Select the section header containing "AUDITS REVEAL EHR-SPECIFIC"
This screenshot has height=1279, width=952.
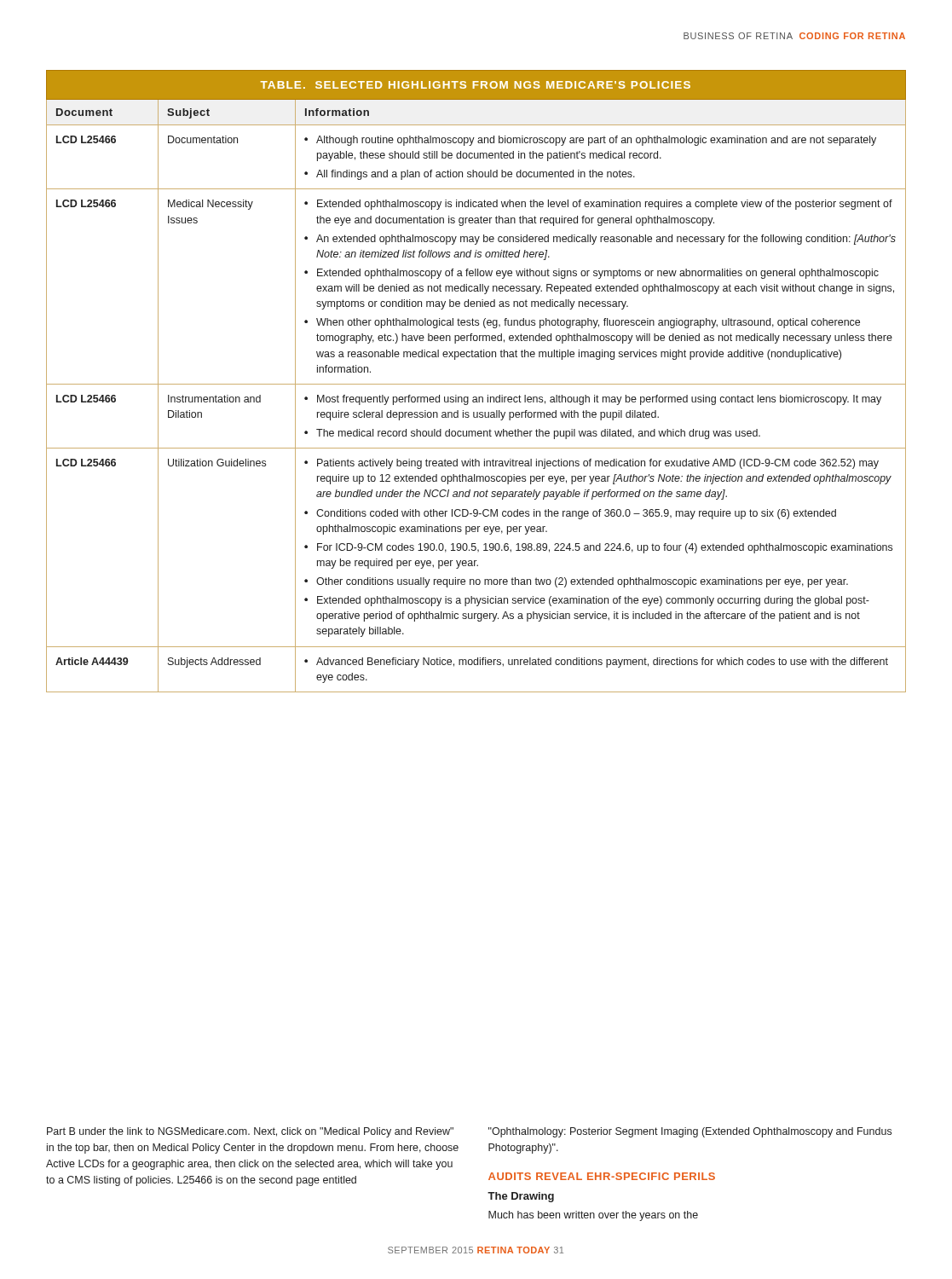point(602,1176)
